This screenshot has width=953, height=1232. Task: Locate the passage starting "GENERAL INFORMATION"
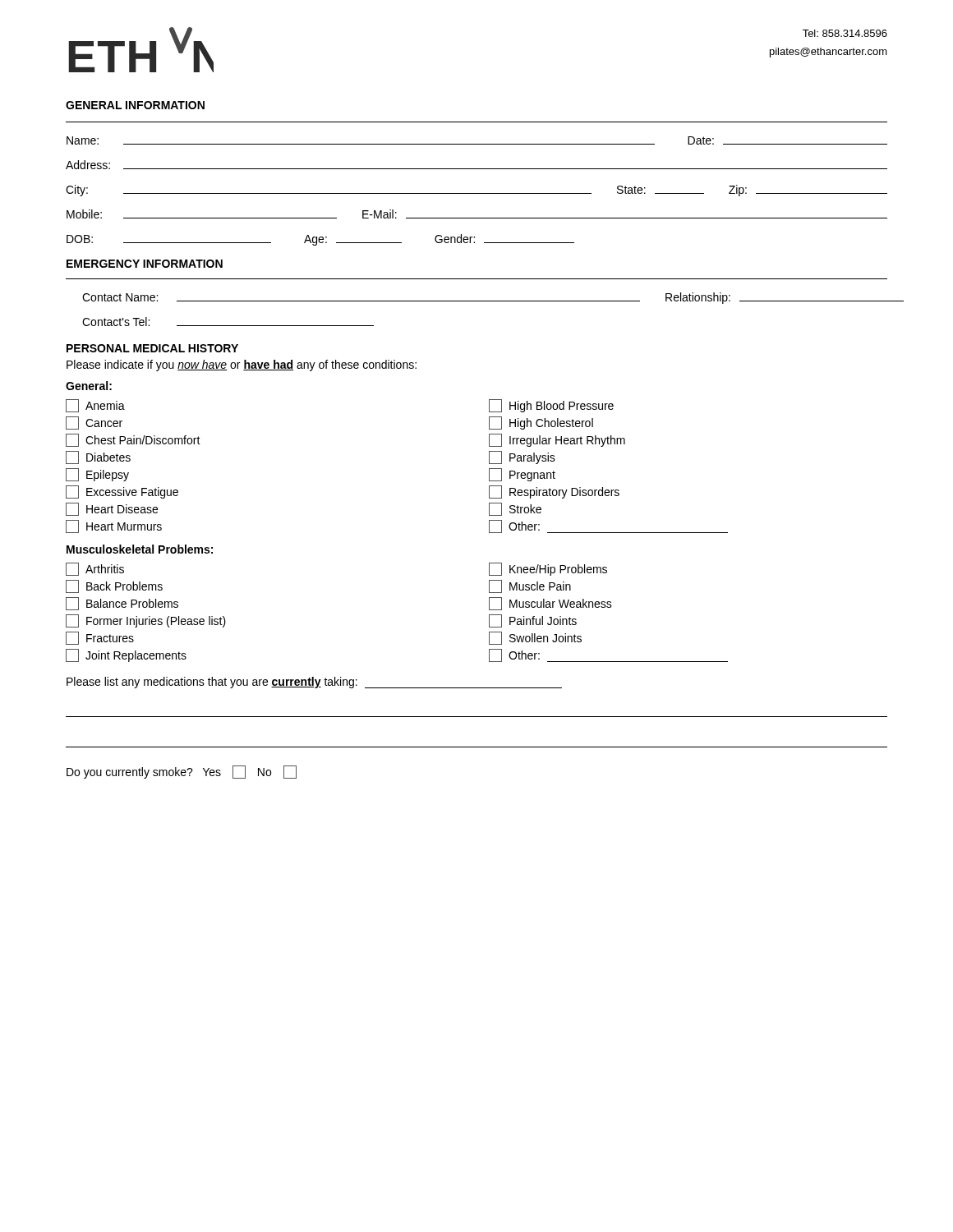point(136,105)
